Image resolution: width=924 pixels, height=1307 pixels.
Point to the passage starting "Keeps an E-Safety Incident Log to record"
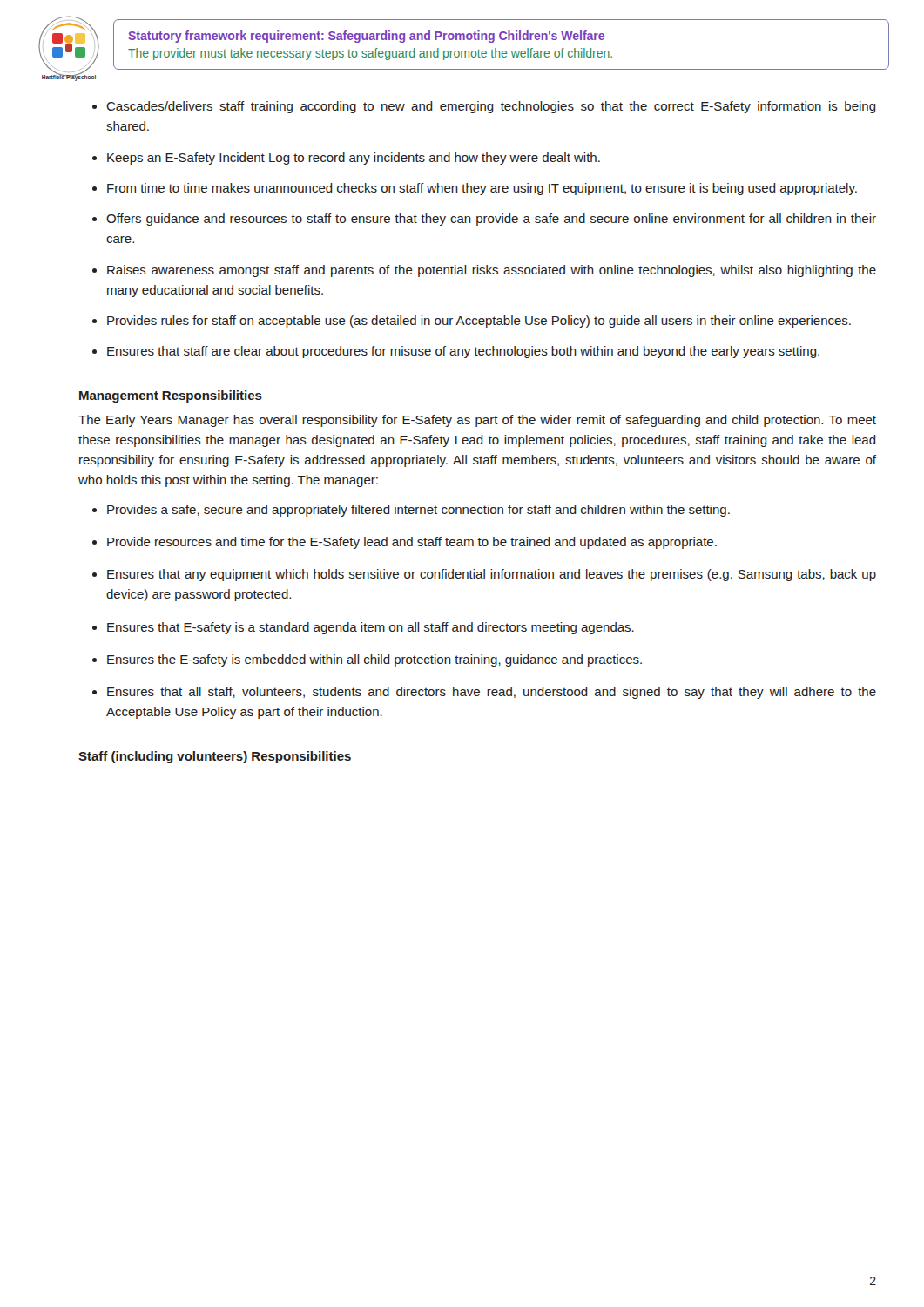point(354,157)
